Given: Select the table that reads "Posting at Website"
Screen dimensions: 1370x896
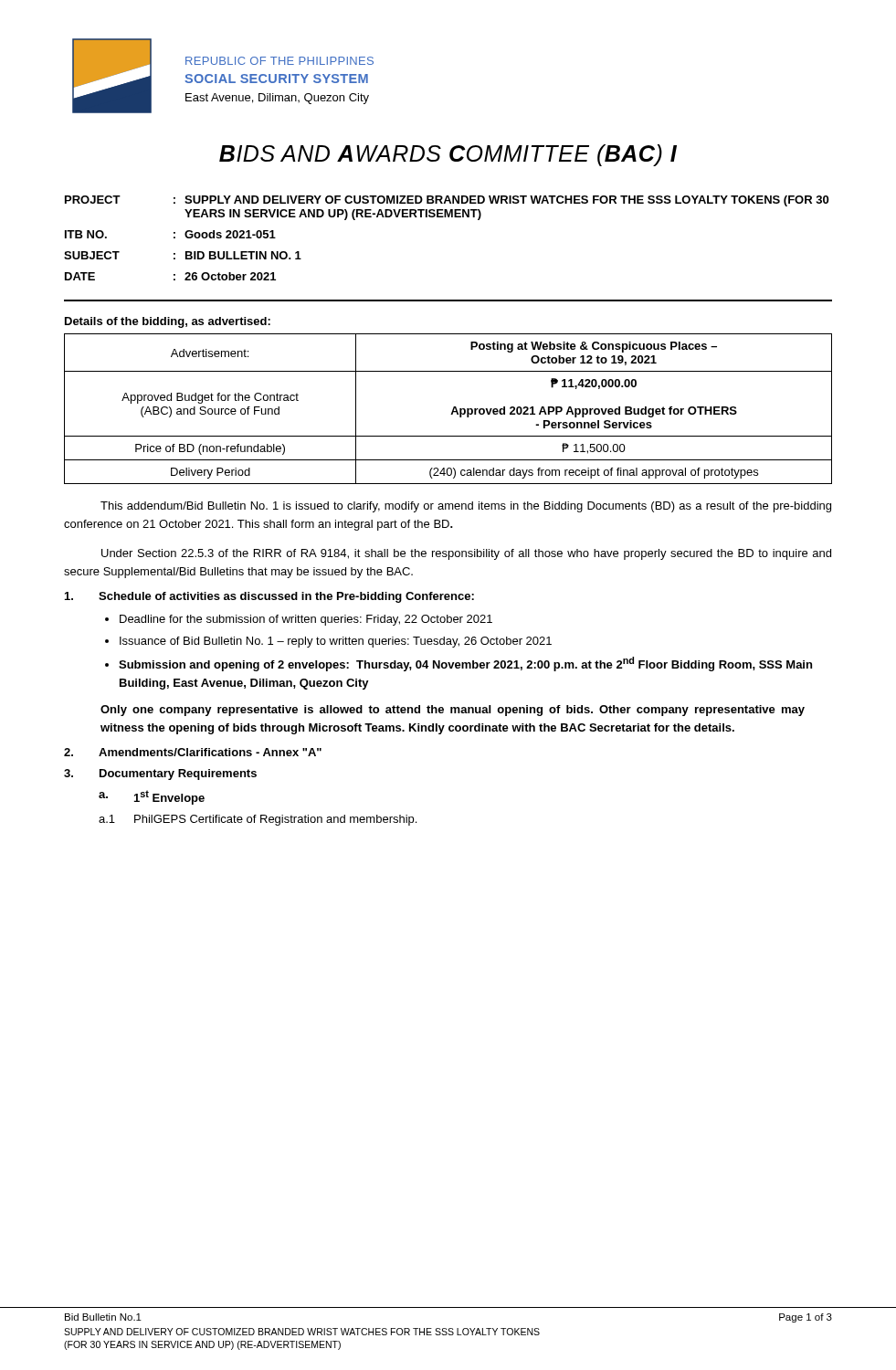Looking at the screenshot, I should (448, 409).
